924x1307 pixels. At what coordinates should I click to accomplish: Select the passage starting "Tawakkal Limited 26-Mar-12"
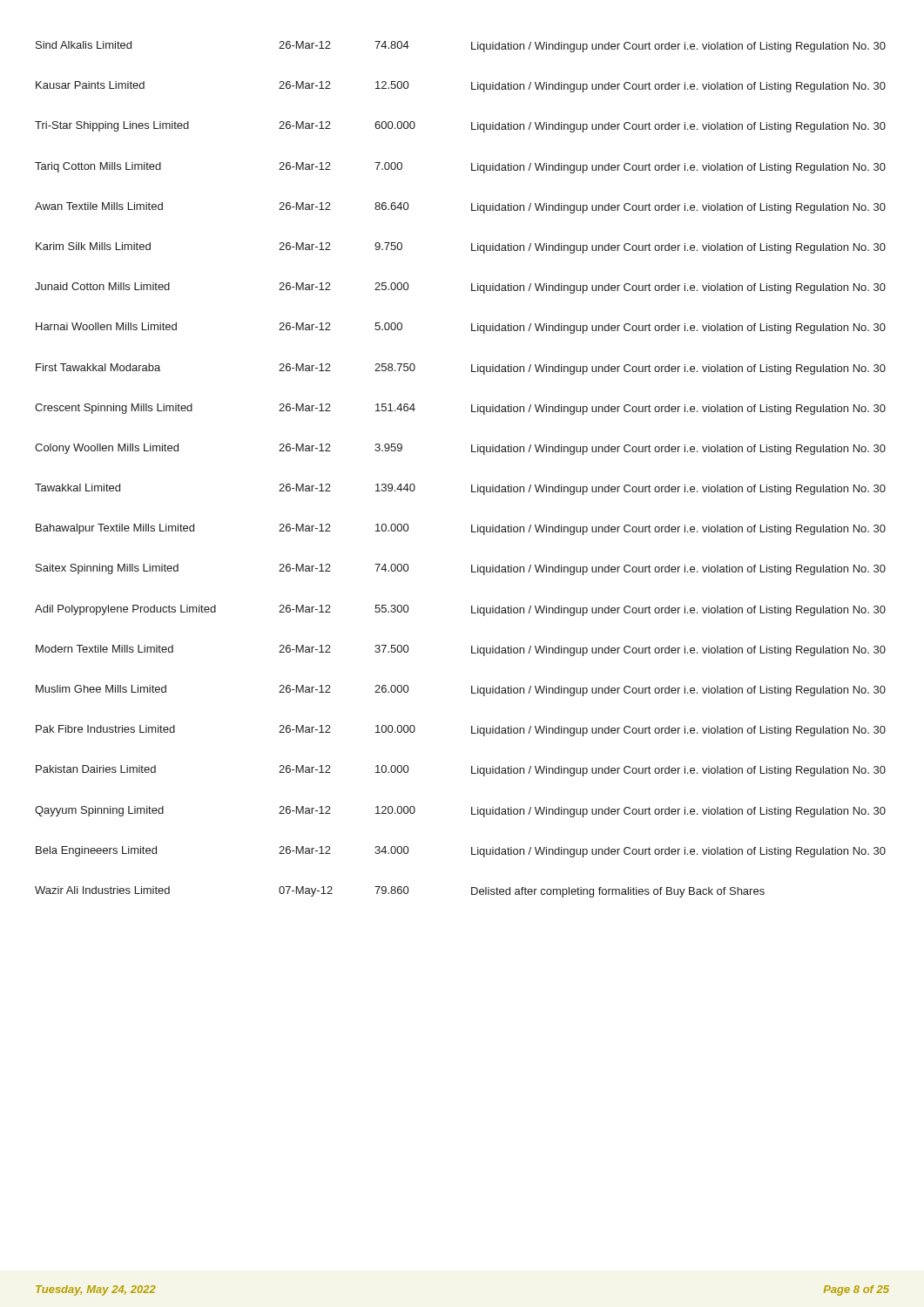[462, 489]
